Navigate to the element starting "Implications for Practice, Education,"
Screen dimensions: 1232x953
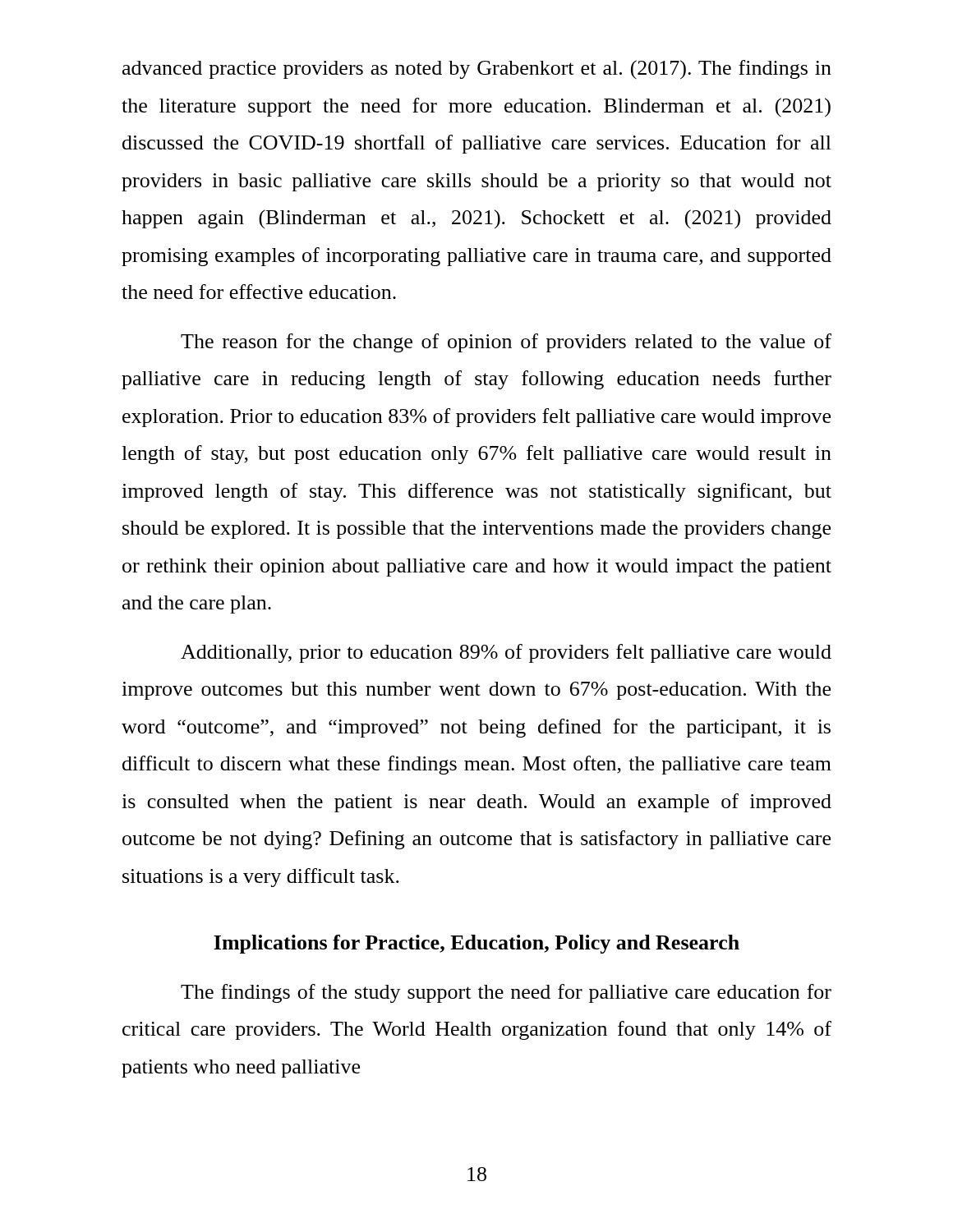click(x=476, y=942)
